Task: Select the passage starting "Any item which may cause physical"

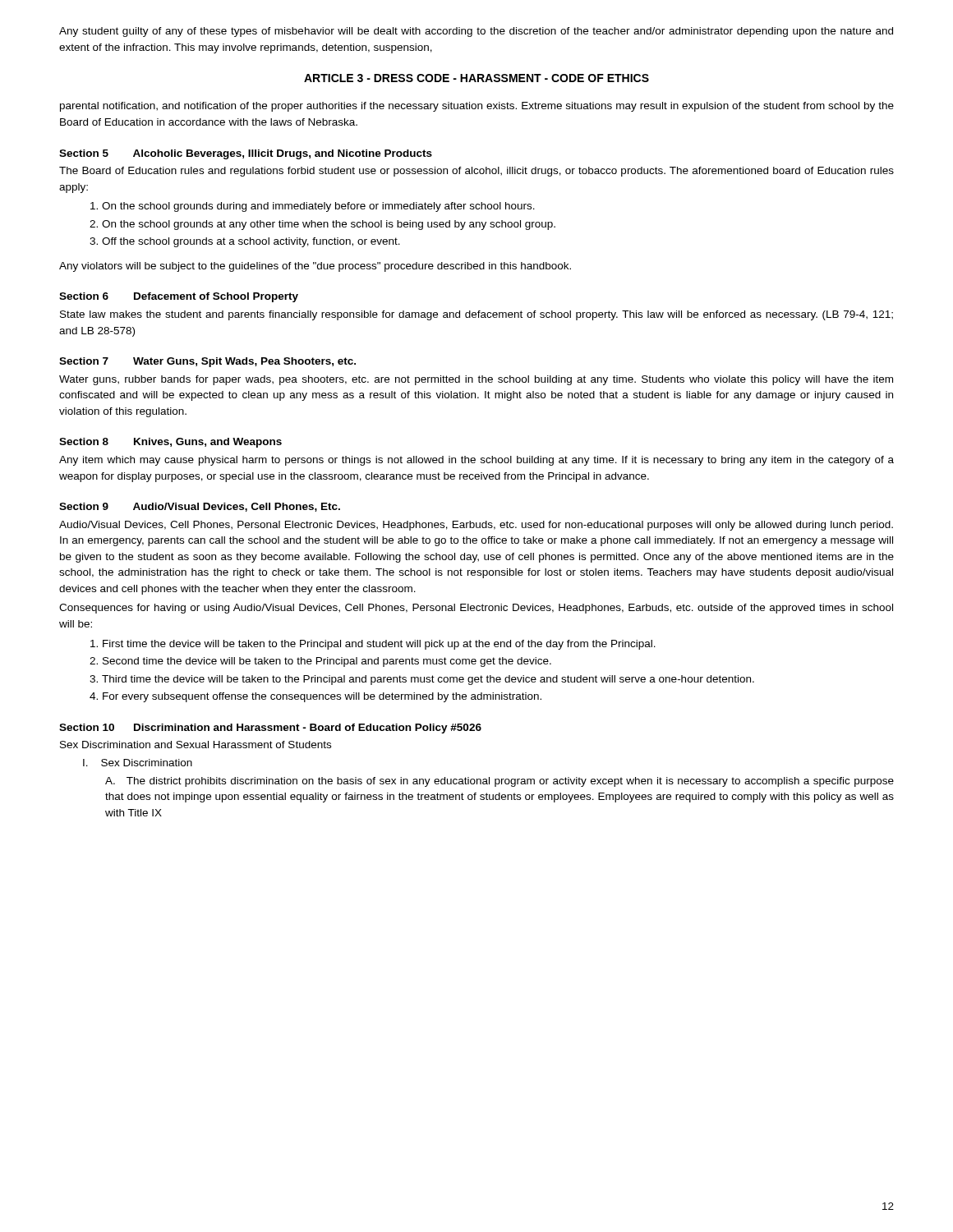Action: point(476,468)
